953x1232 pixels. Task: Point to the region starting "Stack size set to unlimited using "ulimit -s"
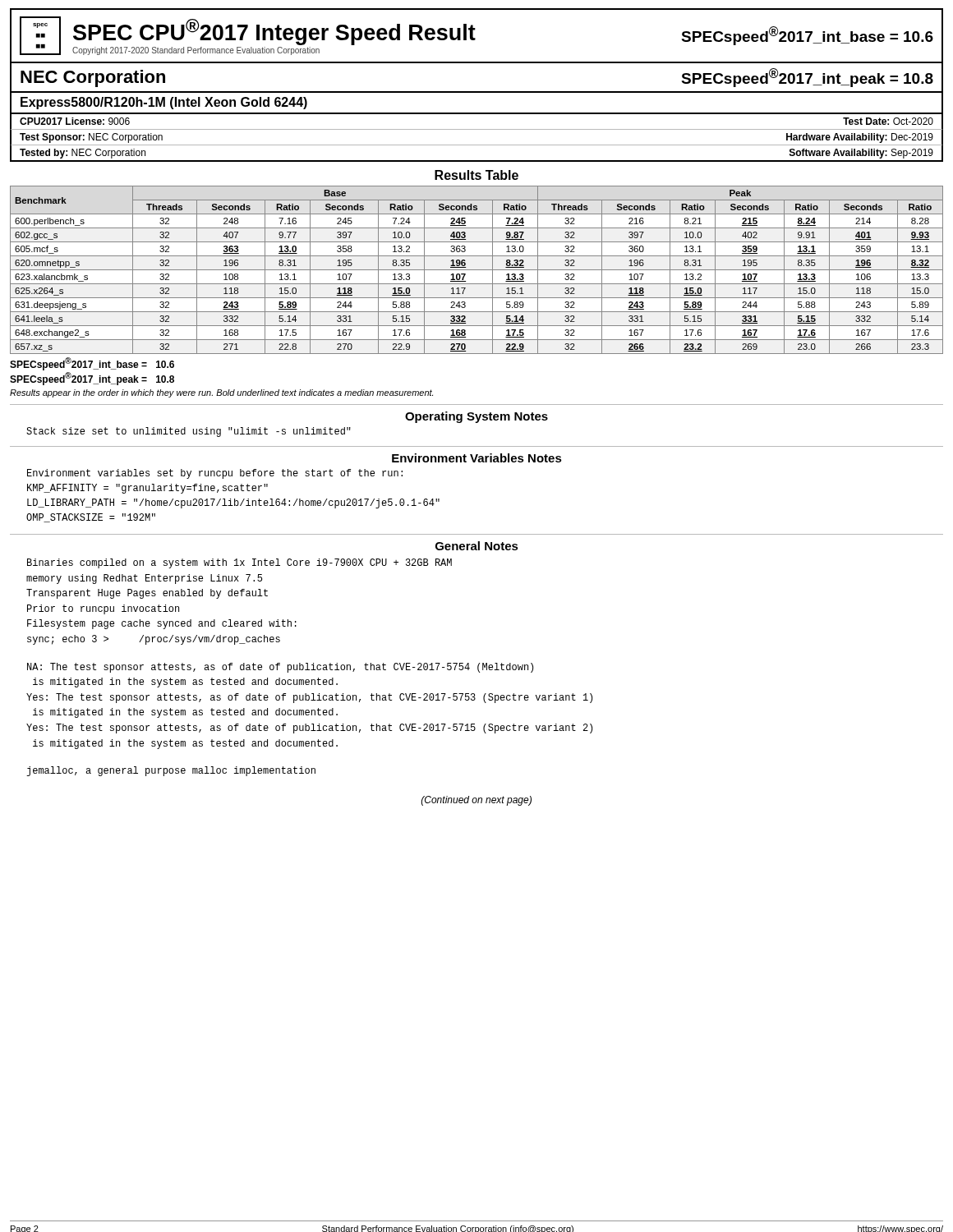189,432
